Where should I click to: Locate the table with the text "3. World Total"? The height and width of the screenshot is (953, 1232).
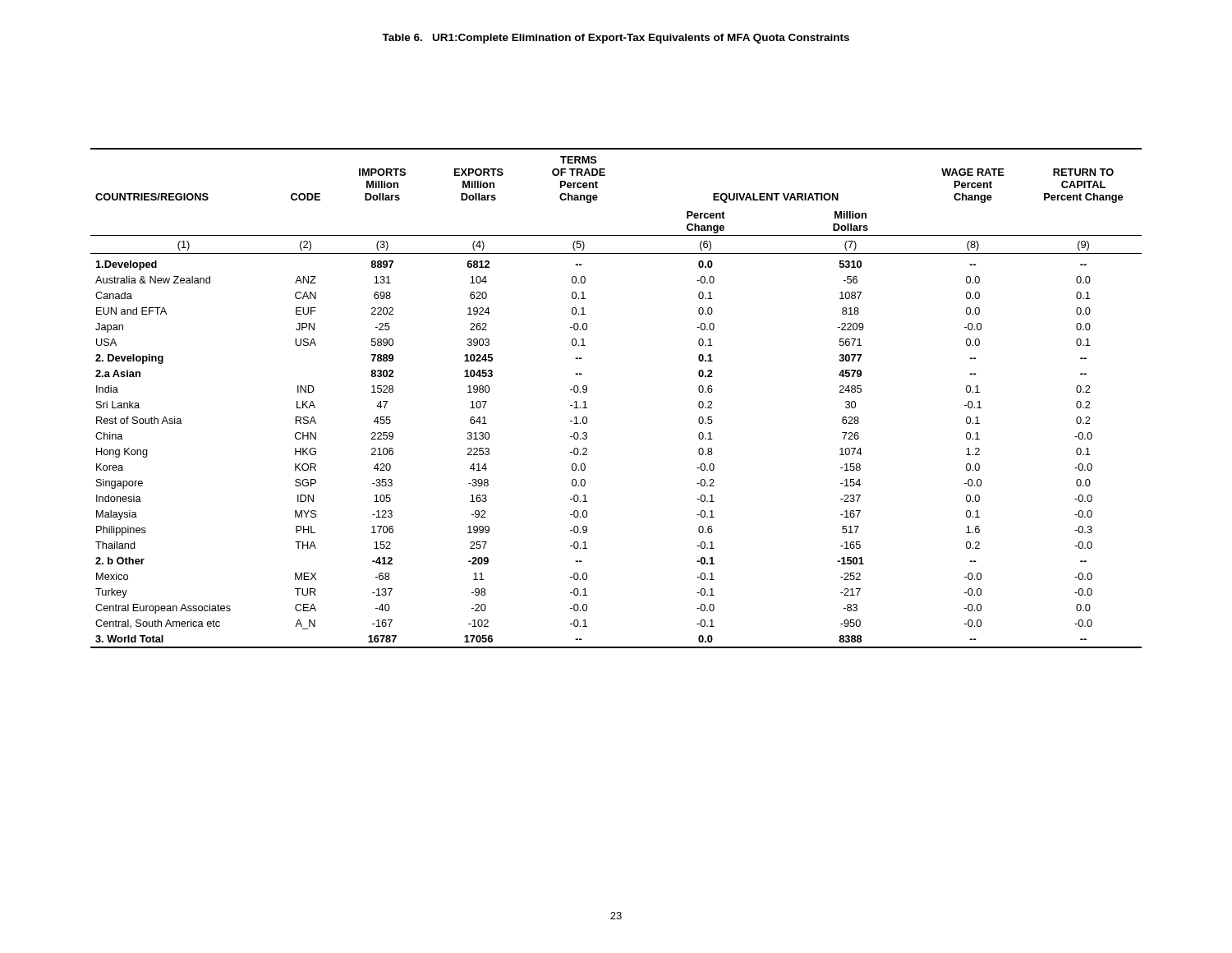coord(616,398)
